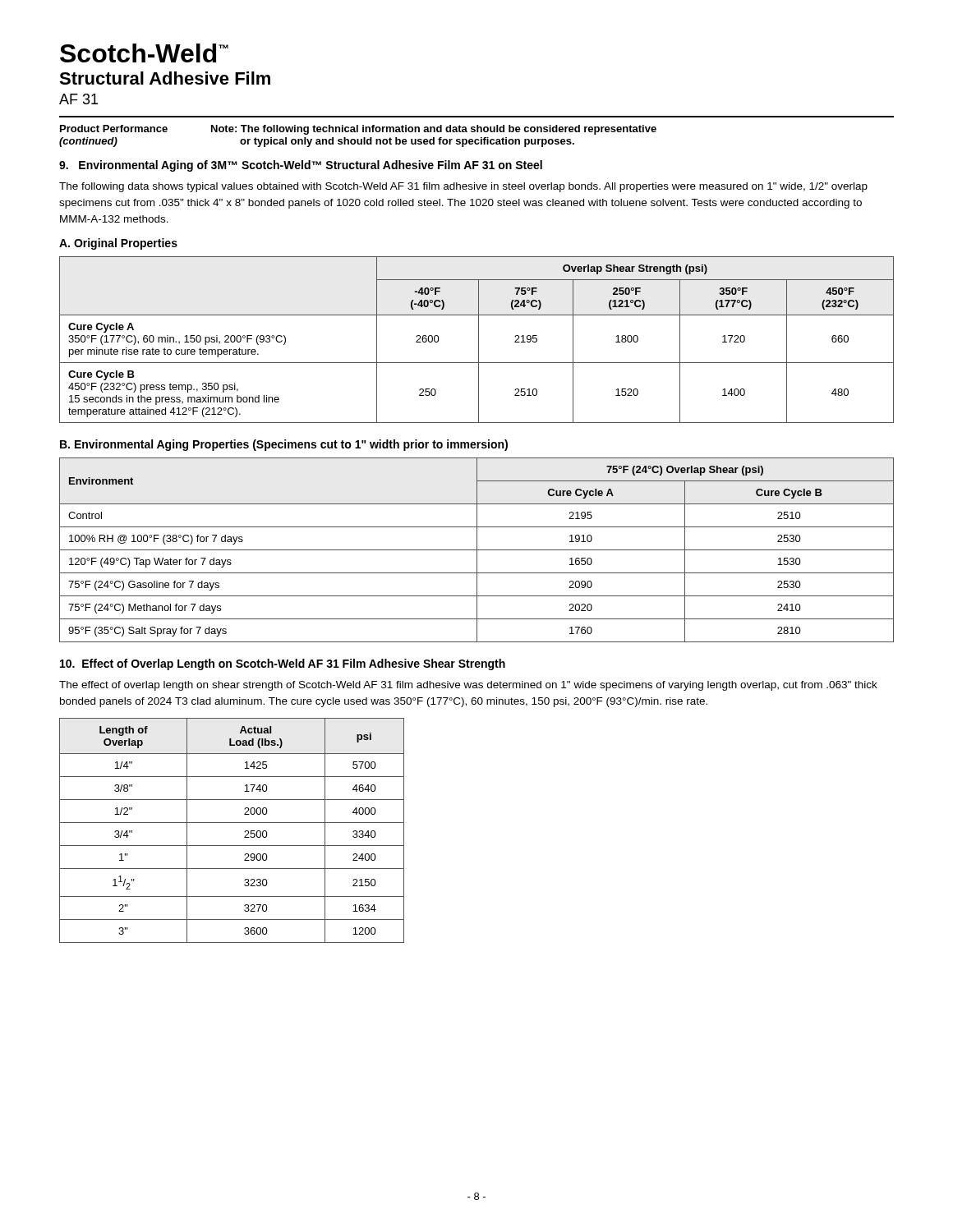Image resolution: width=953 pixels, height=1232 pixels.
Task: Find the text block that says "The effect of"
Action: (468, 693)
